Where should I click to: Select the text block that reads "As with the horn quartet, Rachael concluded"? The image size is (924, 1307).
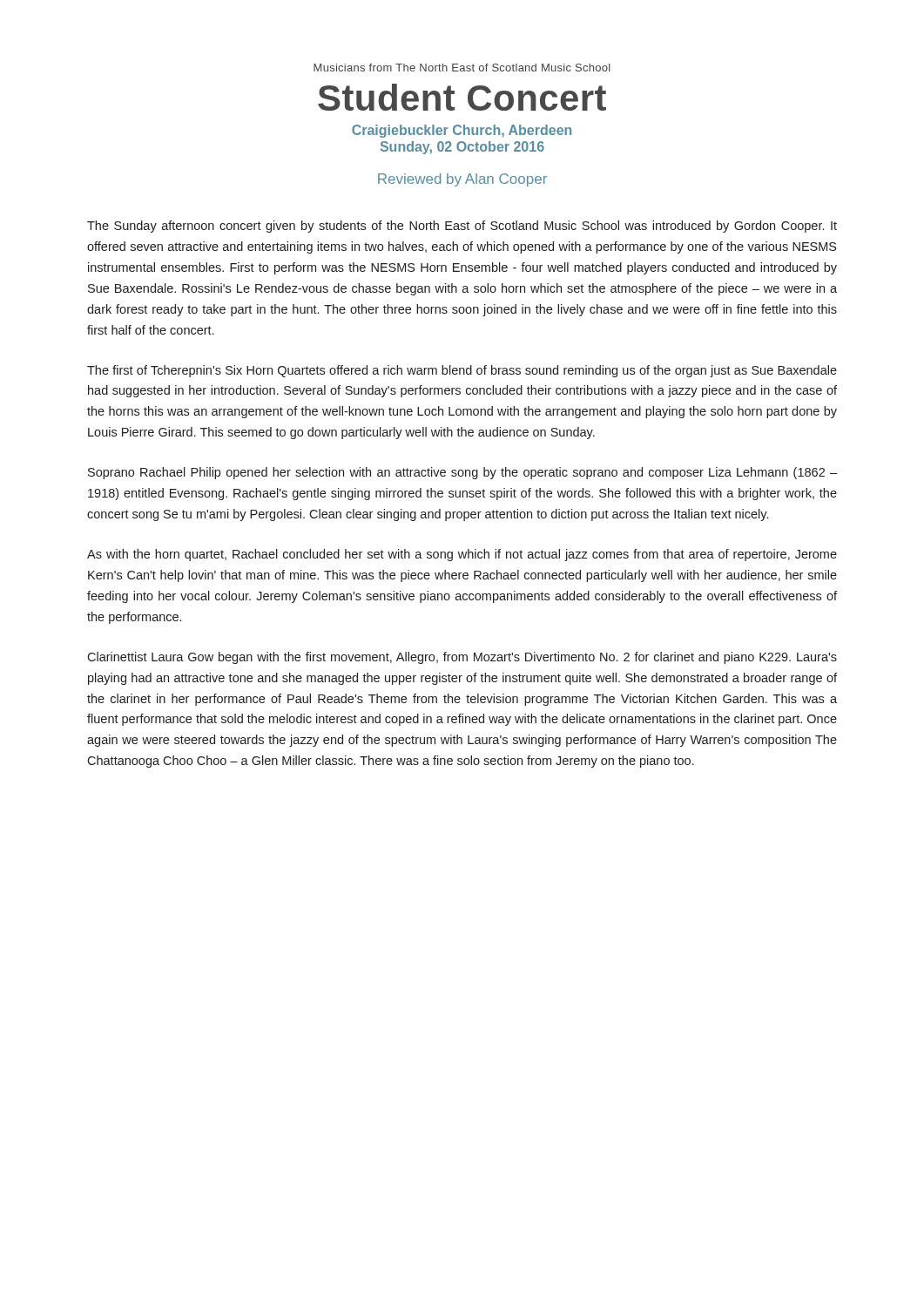click(x=462, y=585)
